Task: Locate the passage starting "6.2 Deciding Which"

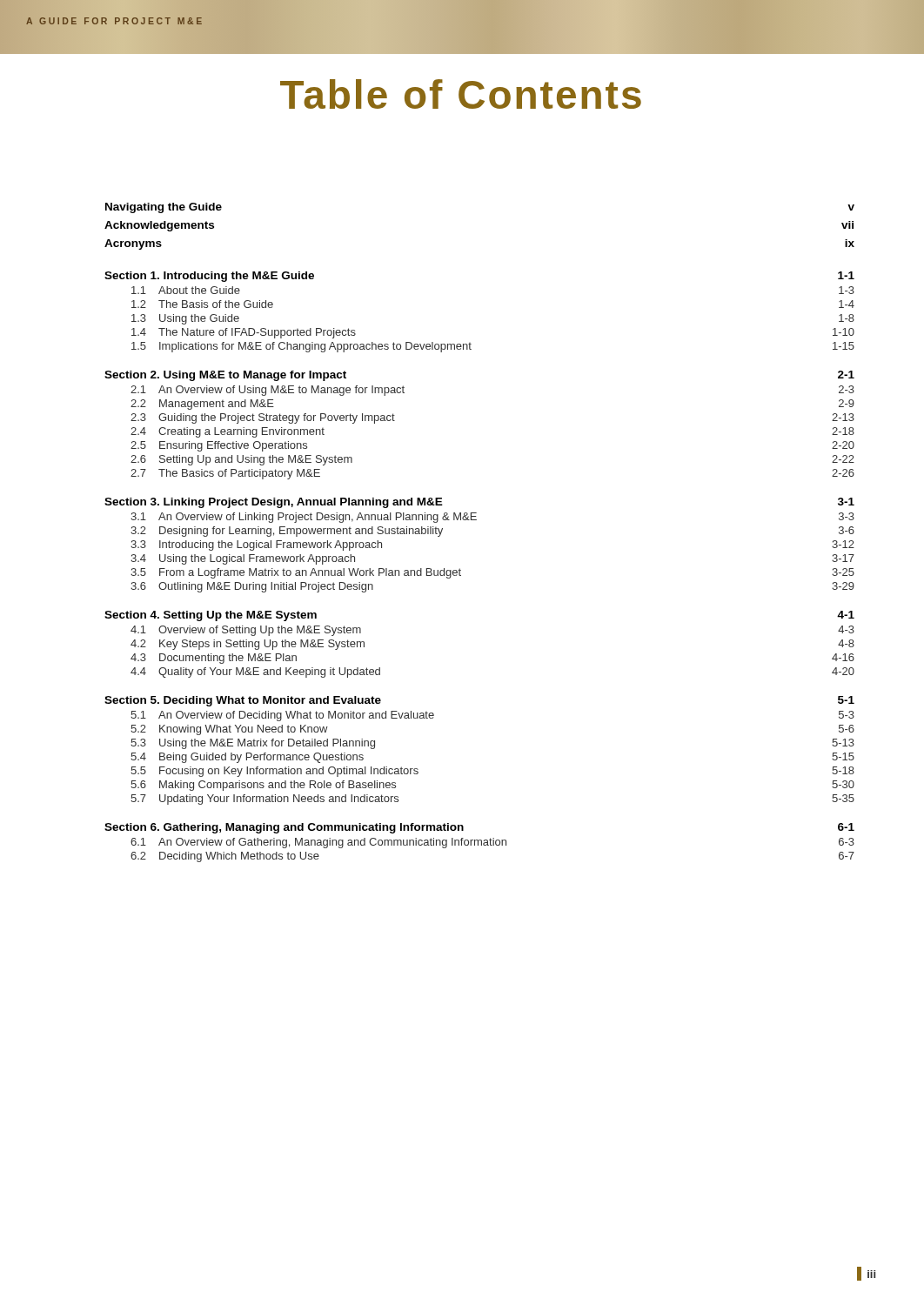Action: [x=479, y=856]
